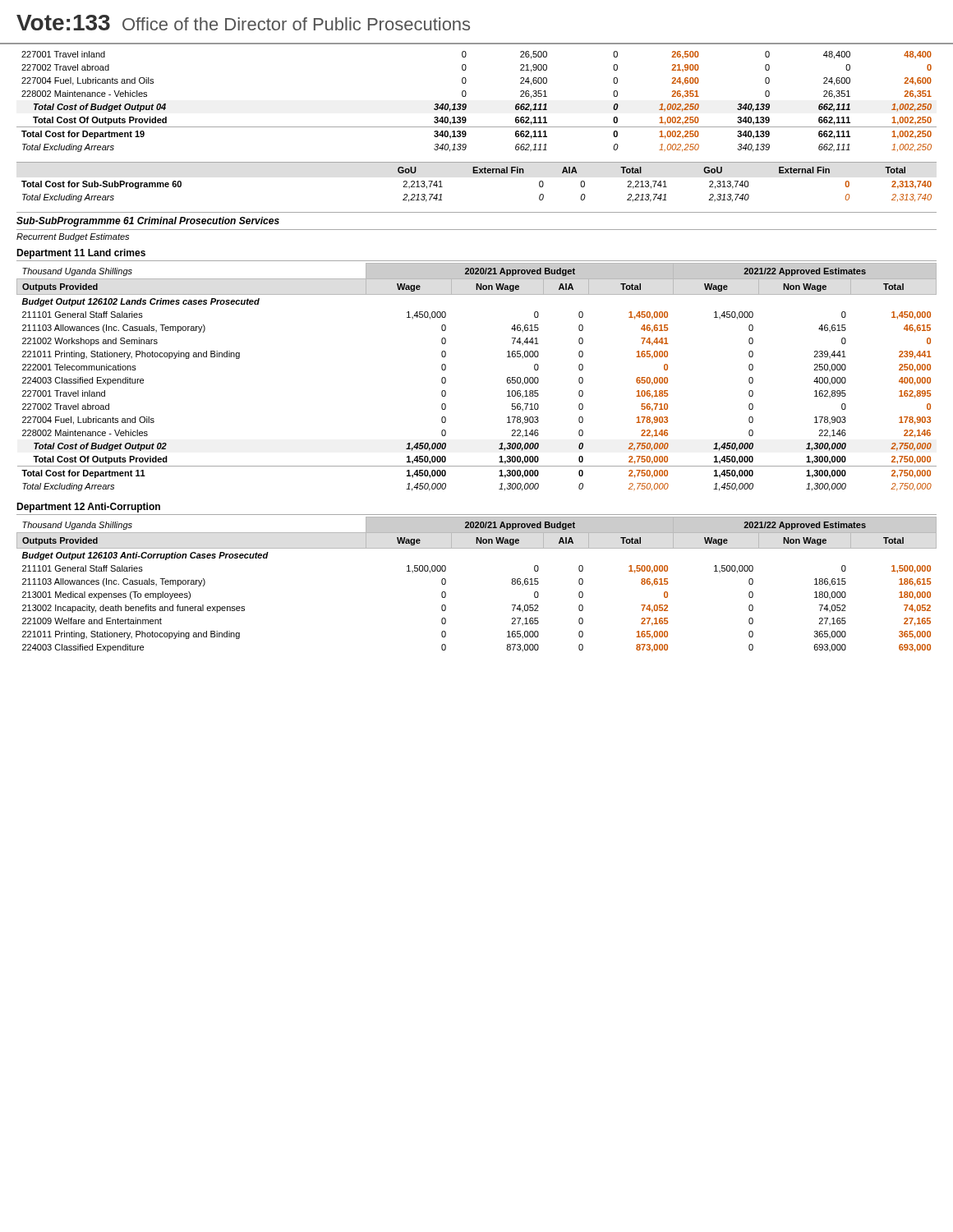This screenshot has width=953, height=1232.
Task: Select the passage starting "Sub-SubProgrammme 61 Criminal Prosecution Services"
Action: [148, 221]
